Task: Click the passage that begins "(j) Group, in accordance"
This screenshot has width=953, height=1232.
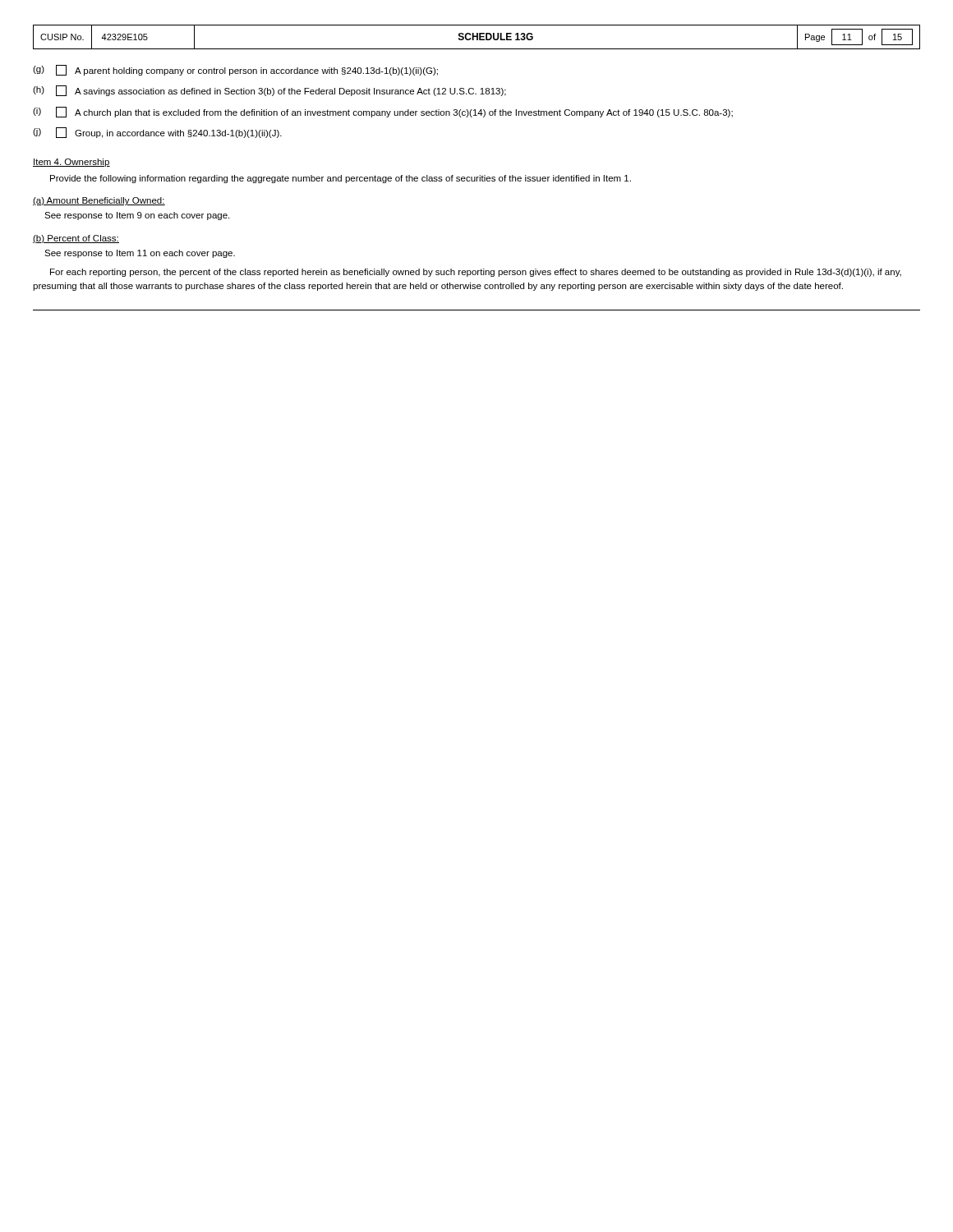Action: point(157,133)
